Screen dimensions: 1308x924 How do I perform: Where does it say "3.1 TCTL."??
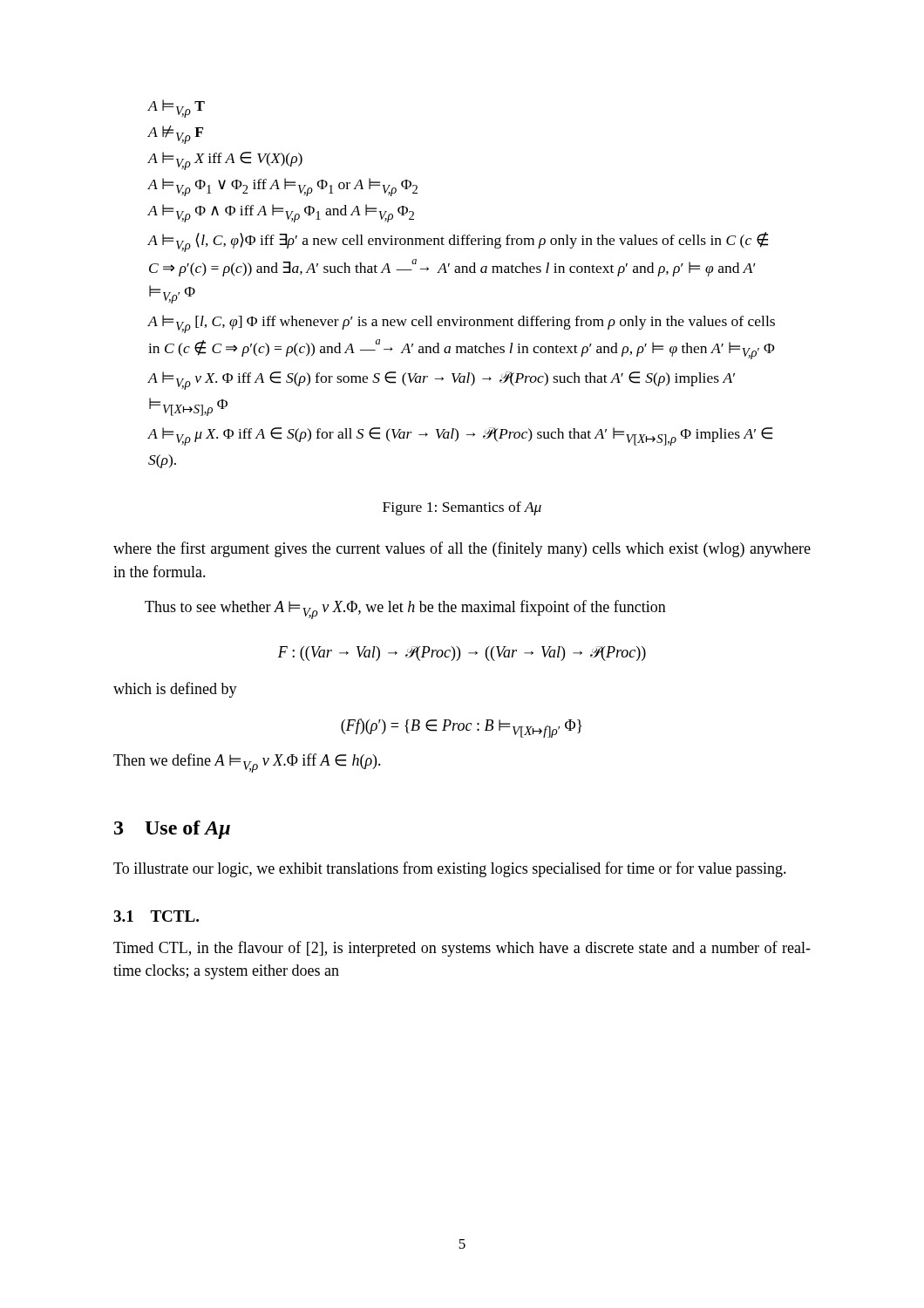point(156,916)
